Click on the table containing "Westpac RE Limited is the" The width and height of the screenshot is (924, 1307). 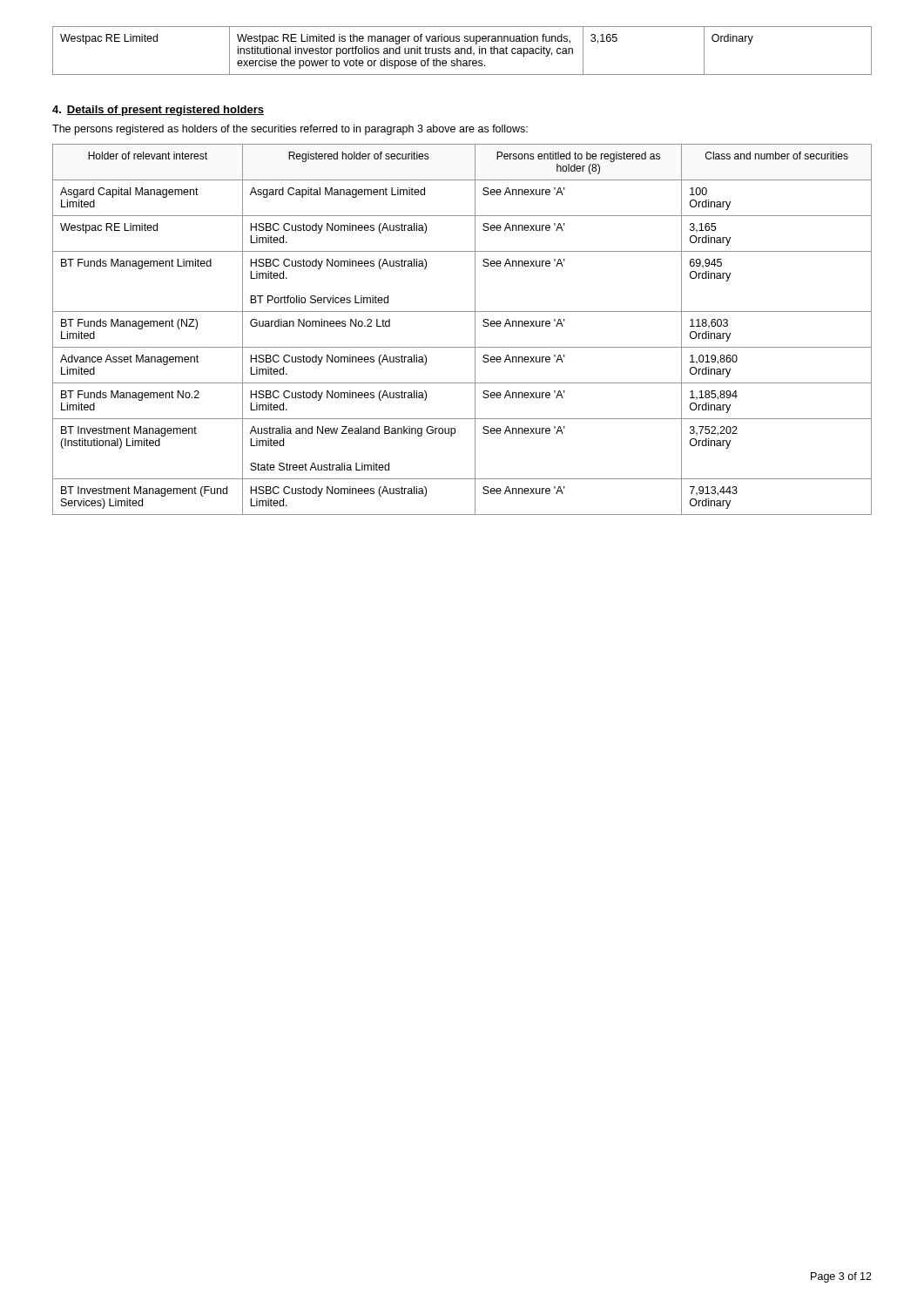(x=462, y=51)
